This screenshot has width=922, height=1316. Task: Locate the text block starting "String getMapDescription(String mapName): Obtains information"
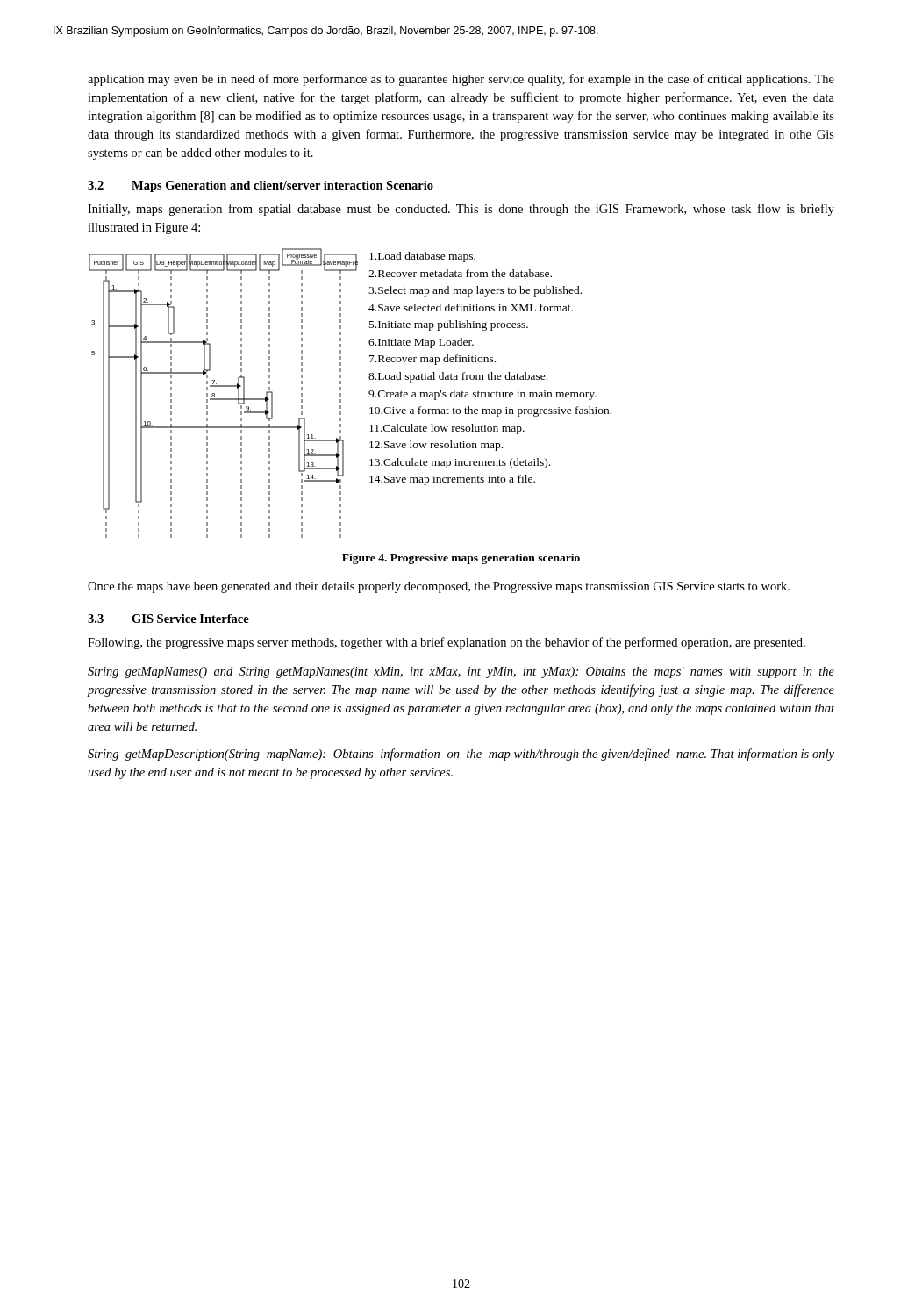pyautogui.click(x=461, y=763)
